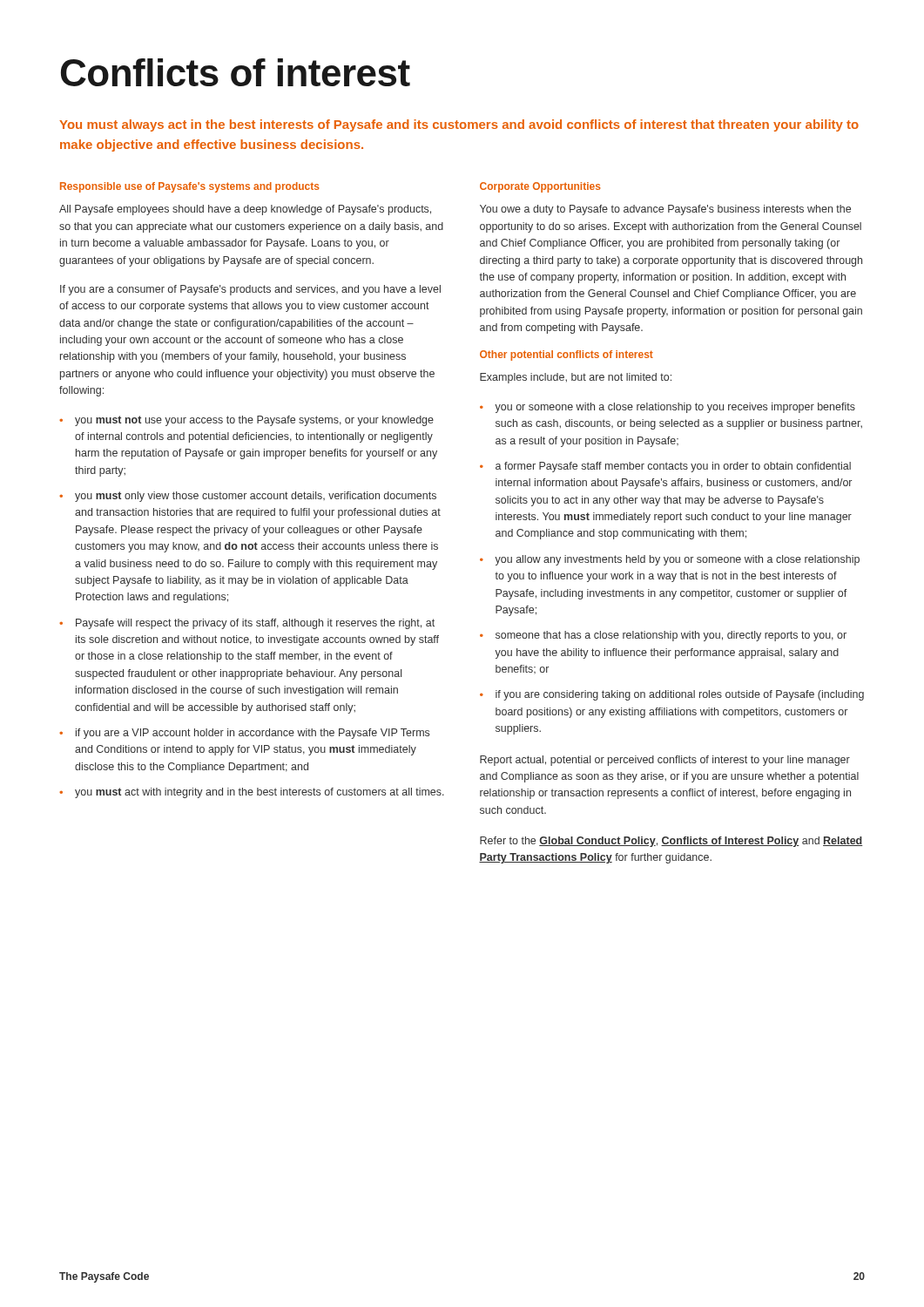924x1307 pixels.
Task: Locate the block of text that opens with "If you are a consumer of Paysafe's"
Action: coord(250,340)
